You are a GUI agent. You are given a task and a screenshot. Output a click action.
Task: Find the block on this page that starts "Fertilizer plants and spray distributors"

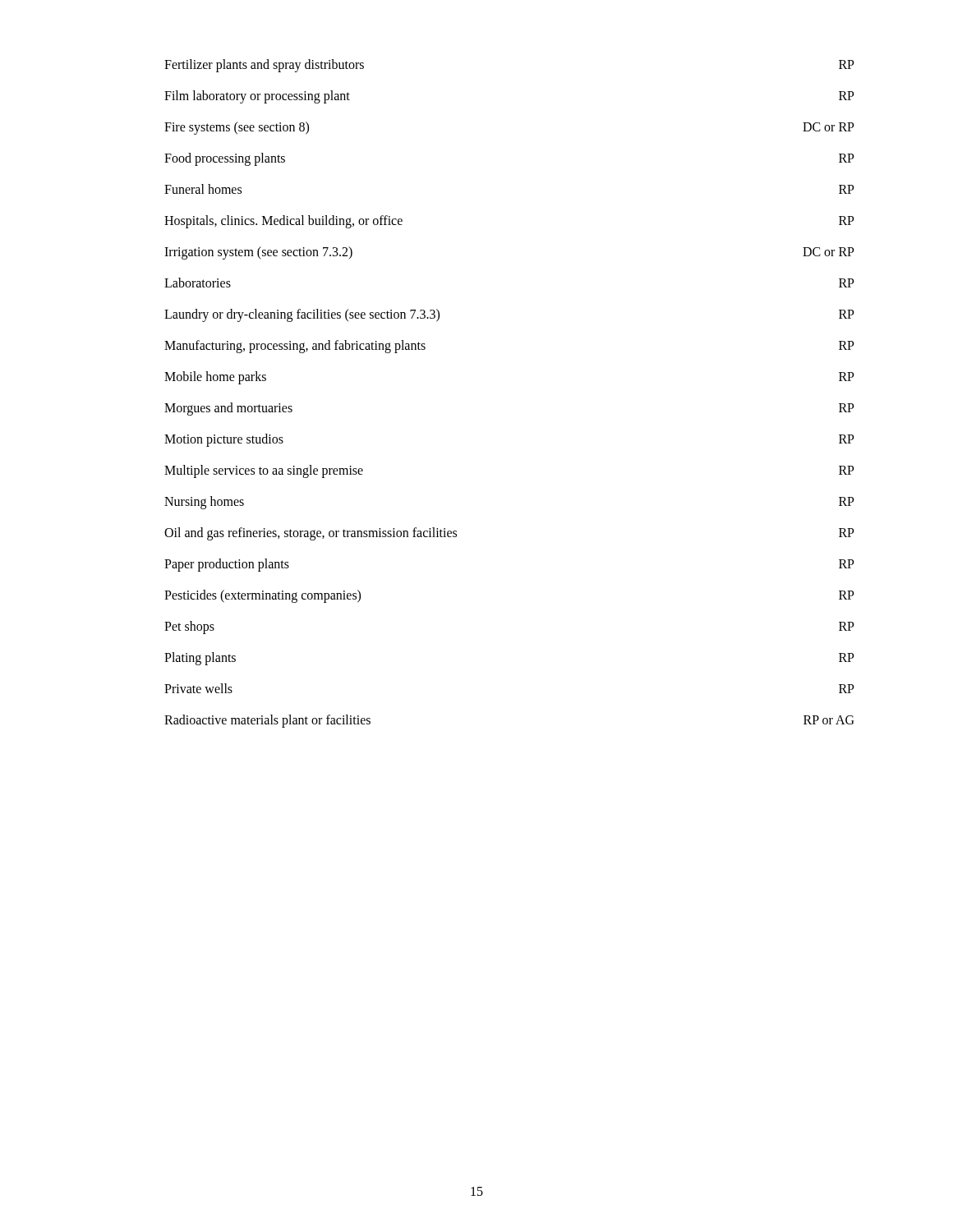click(x=261, y=65)
